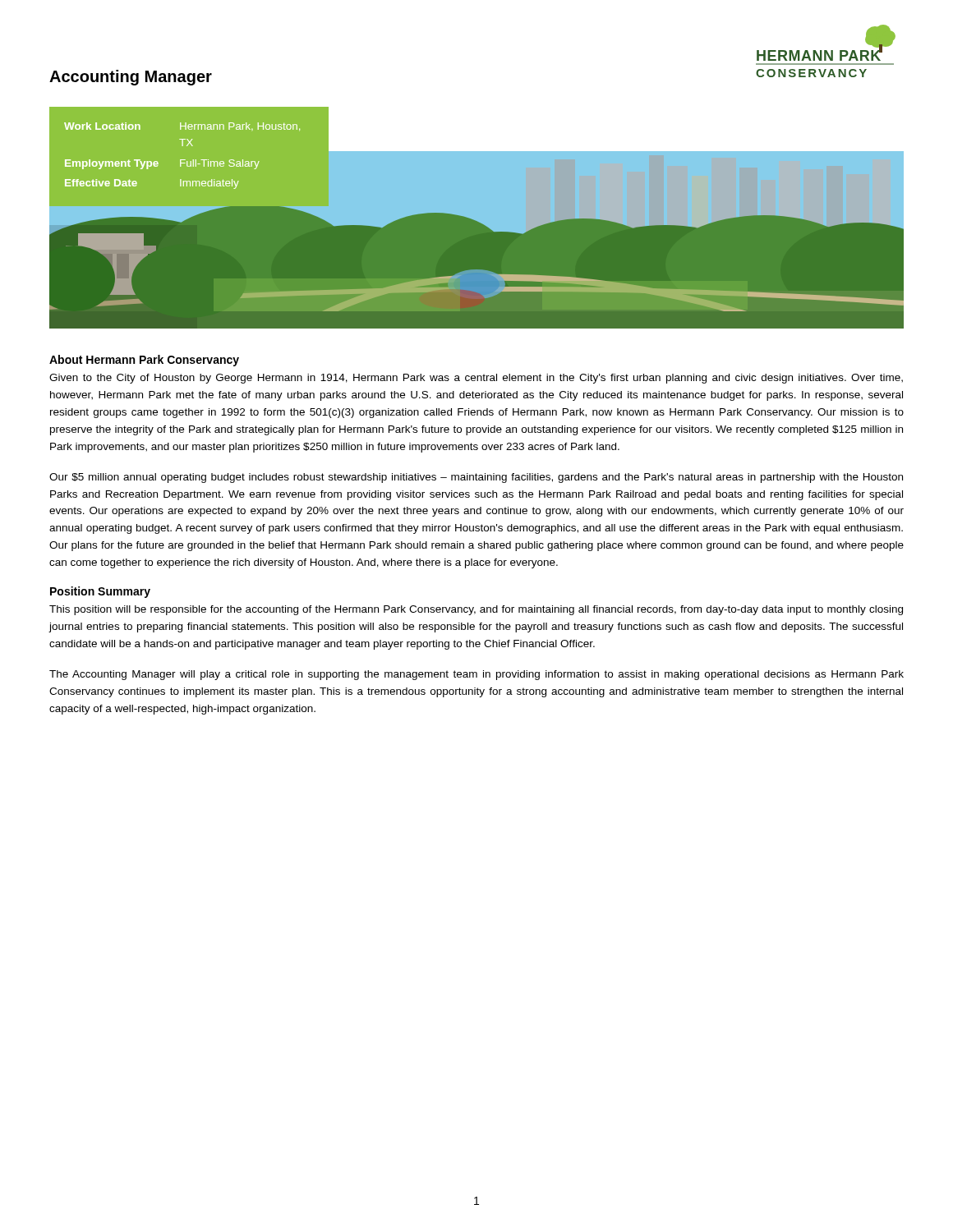The height and width of the screenshot is (1232, 953).
Task: Click on the text block with the text "Our $5 million annual operating"
Action: click(x=476, y=519)
